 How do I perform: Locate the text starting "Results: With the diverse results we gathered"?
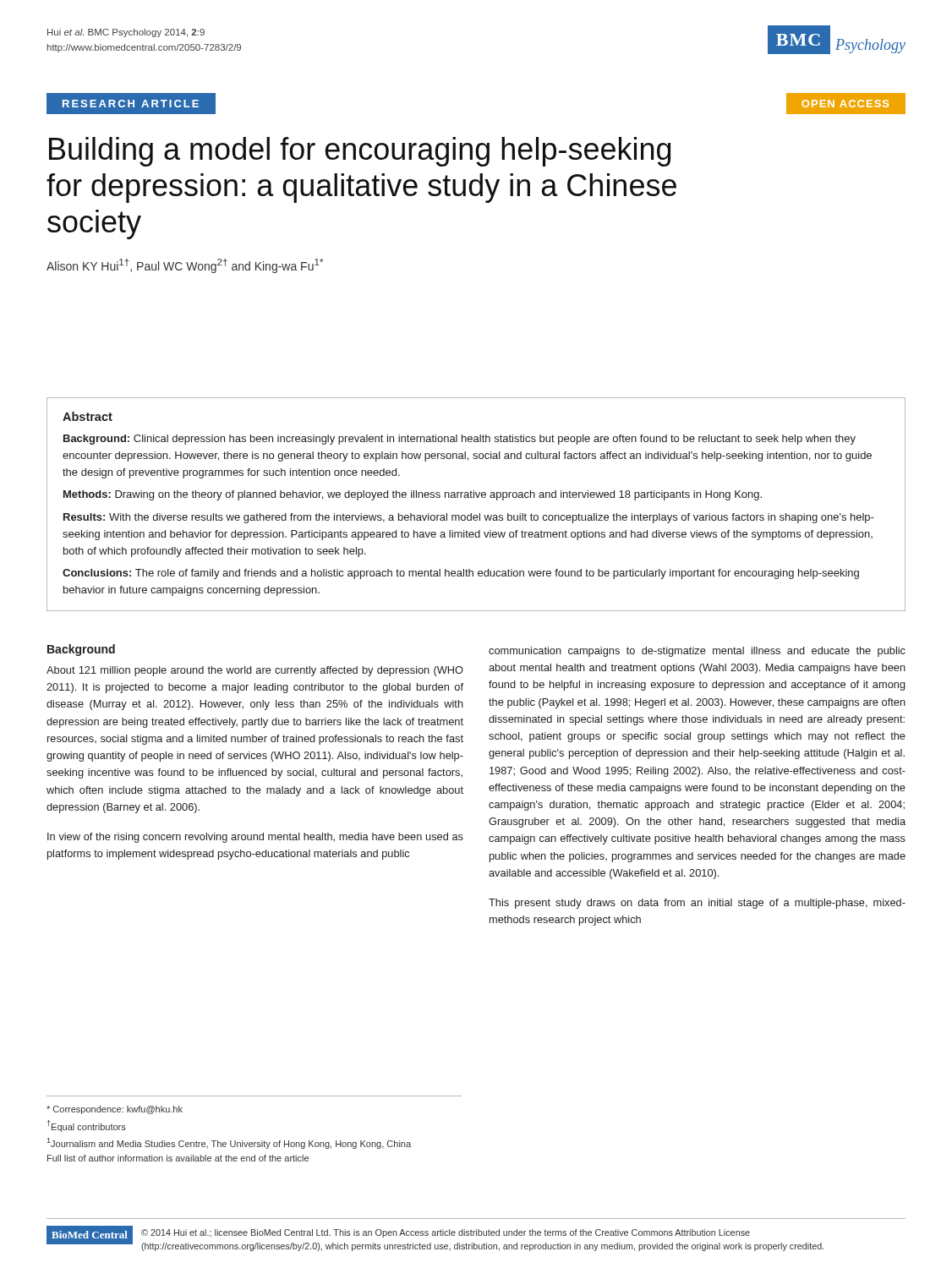click(468, 534)
